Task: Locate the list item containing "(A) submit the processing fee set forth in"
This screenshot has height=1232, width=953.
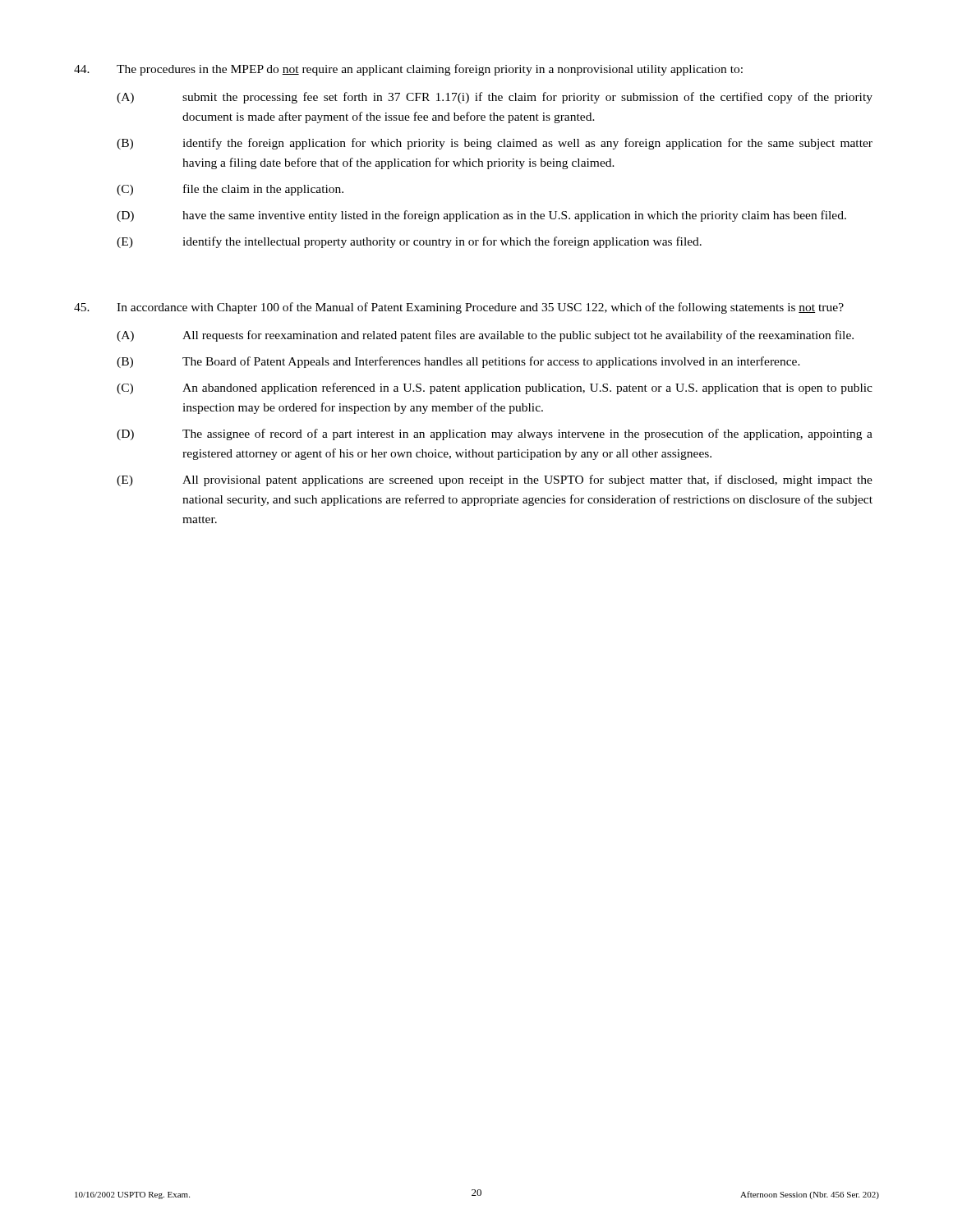Action: [x=495, y=107]
